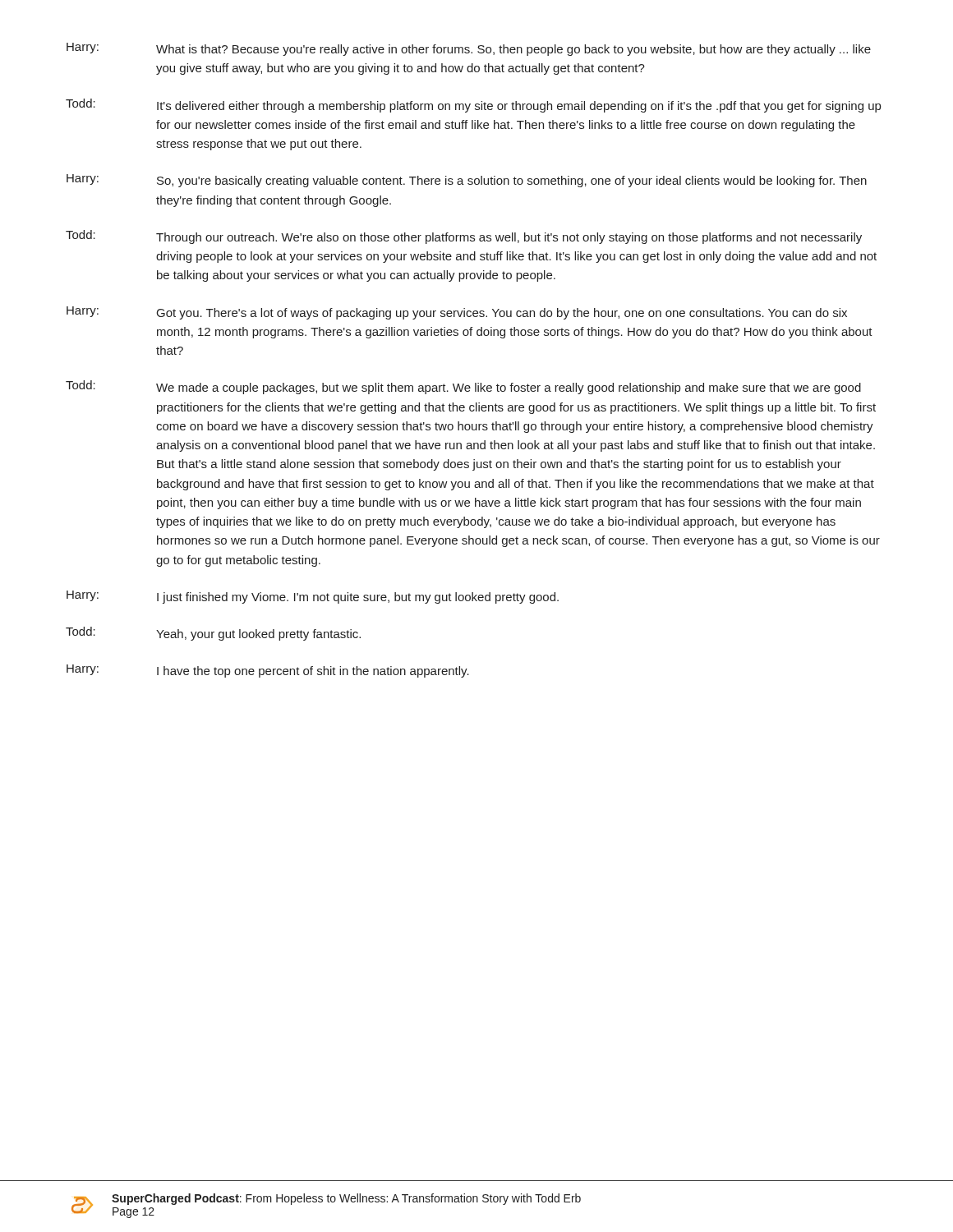Point to the text block starting "Harry: Got you. There's a lot of ways"
The height and width of the screenshot is (1232, 953).
click(476, 331)
